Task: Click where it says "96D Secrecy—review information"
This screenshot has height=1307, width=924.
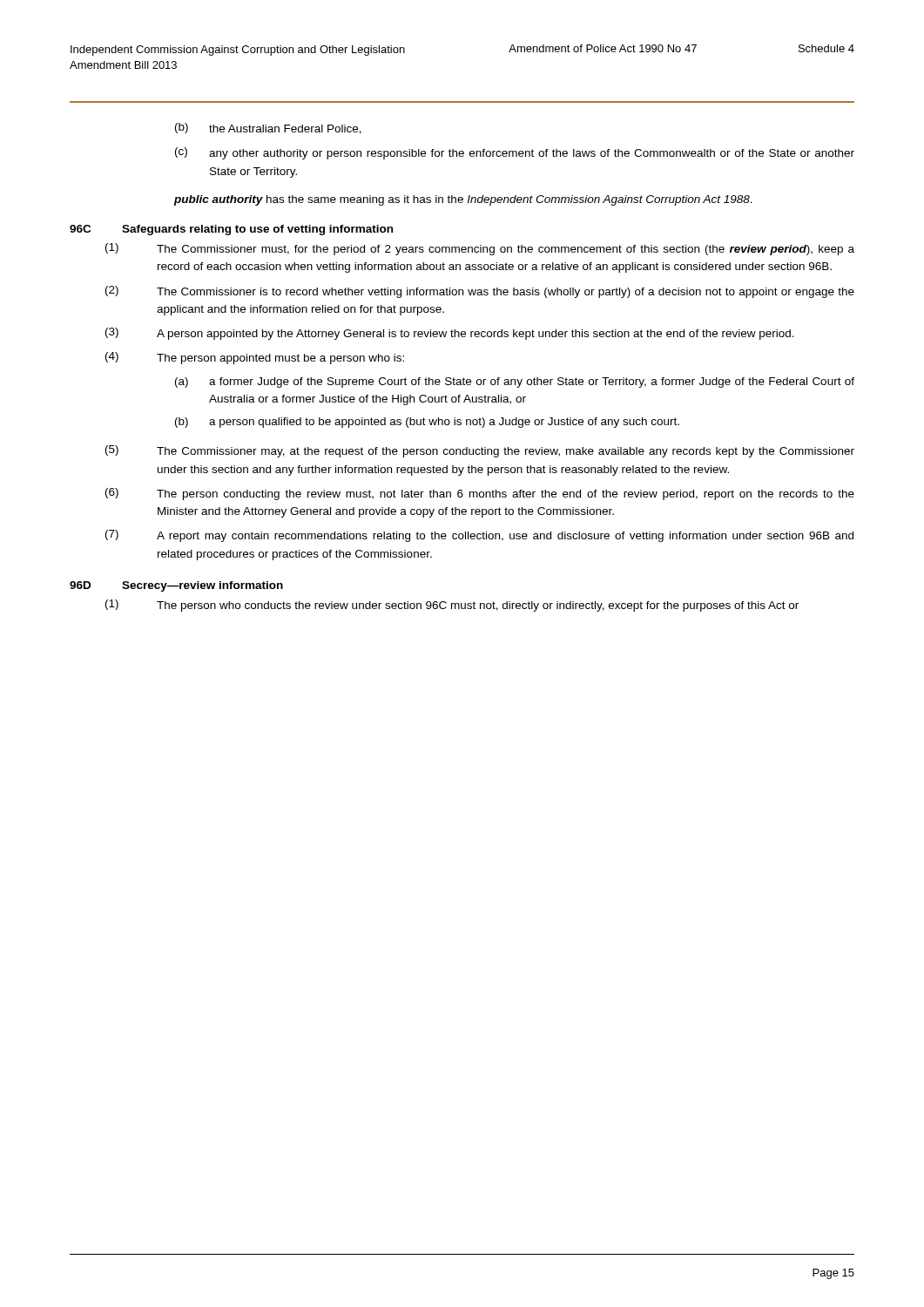Action: [x=176, y=585]
